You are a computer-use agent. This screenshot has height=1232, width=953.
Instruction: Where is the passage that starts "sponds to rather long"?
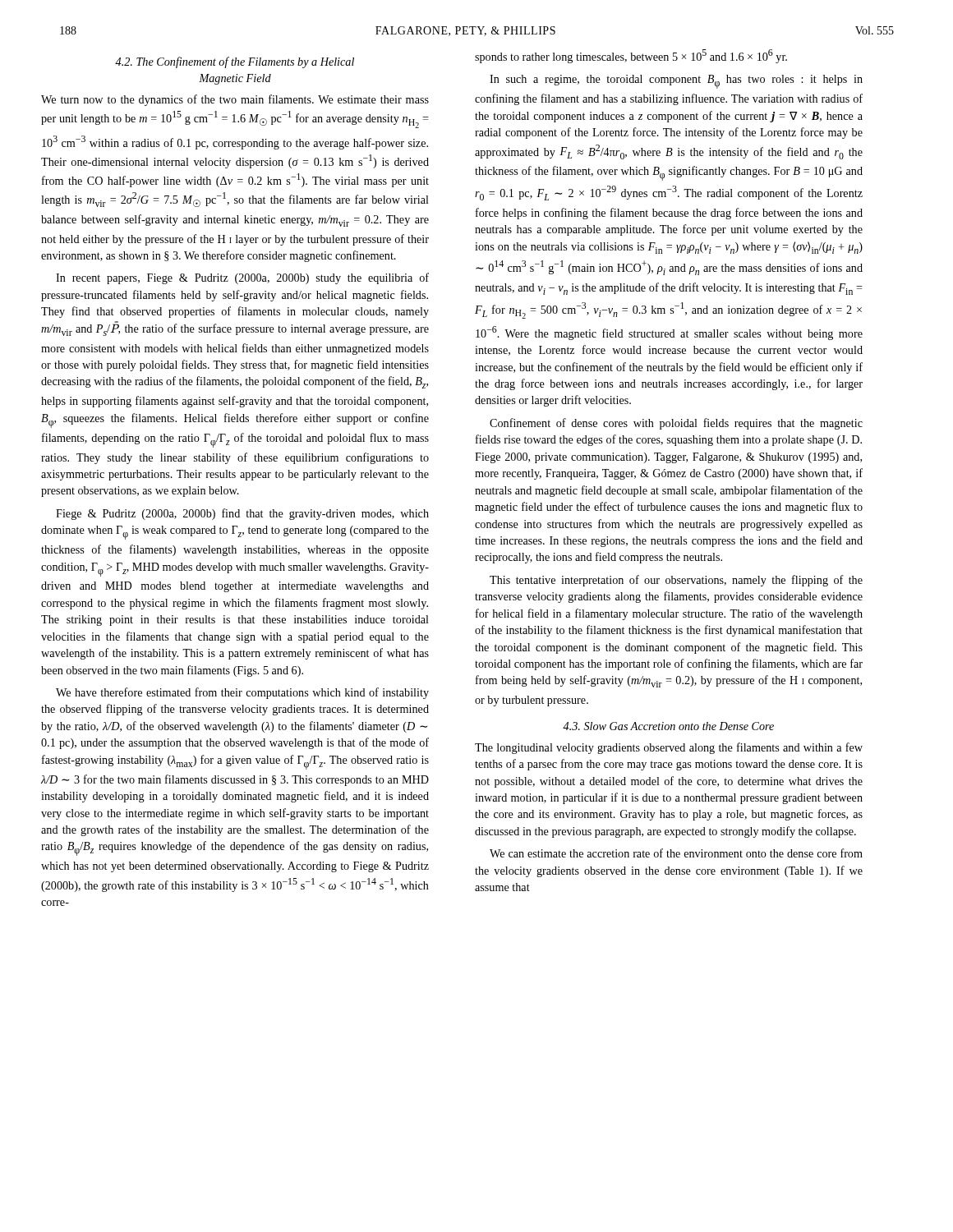tap(669, 377)
